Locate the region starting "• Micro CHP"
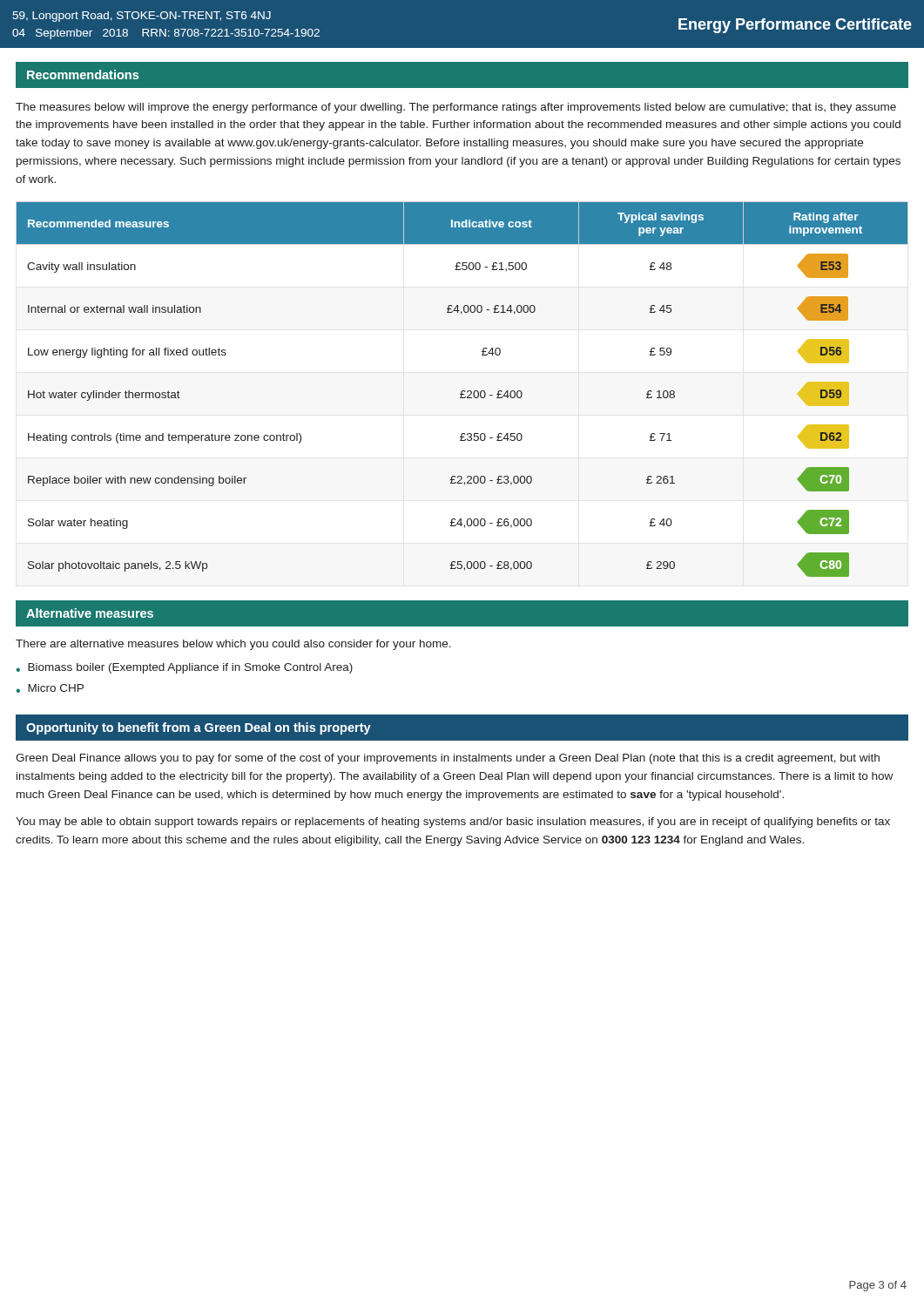This screenshot has width=924, height=1307. (50, 690)
